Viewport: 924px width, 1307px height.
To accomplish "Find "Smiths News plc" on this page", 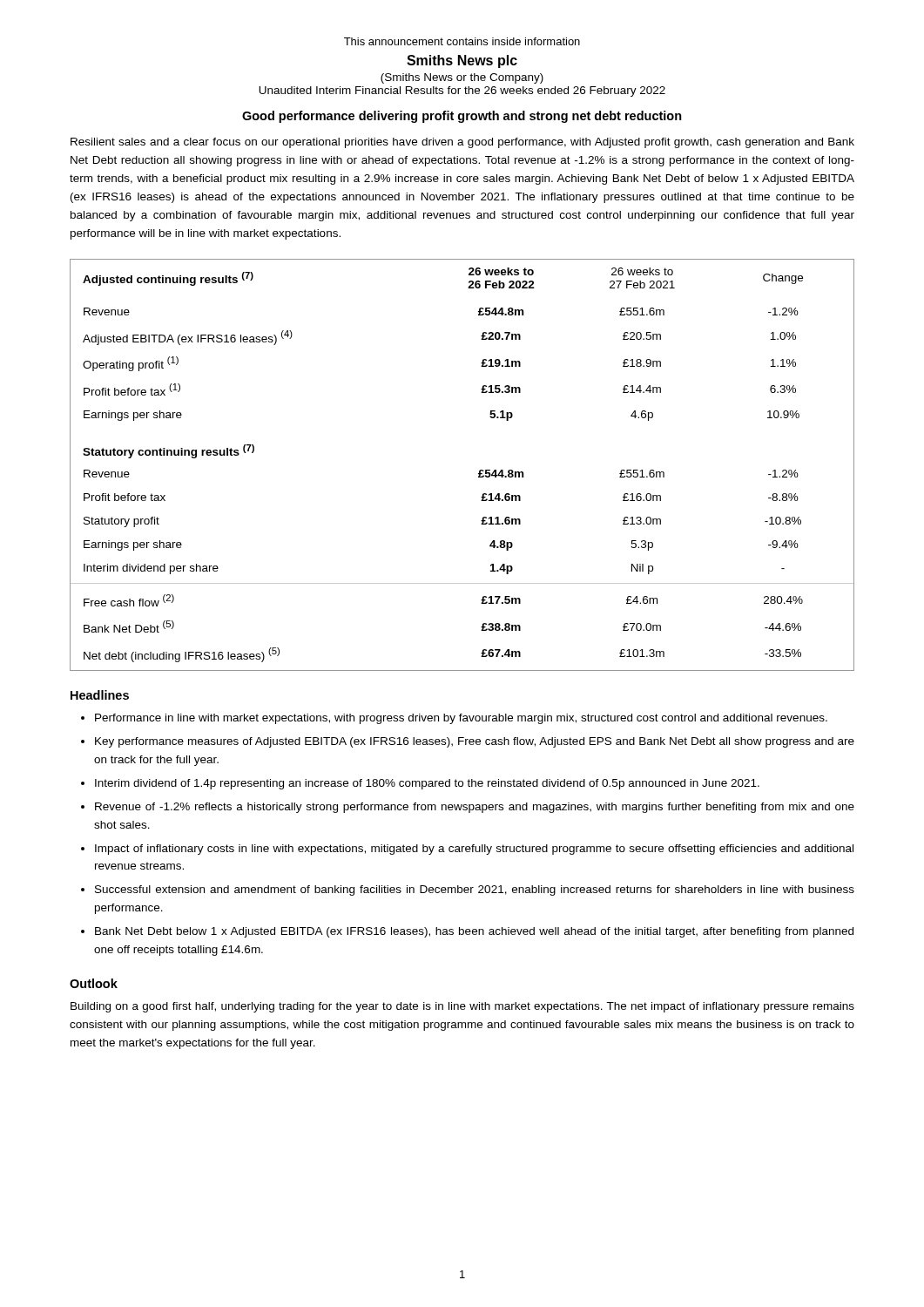I will [x=462, y=61].
